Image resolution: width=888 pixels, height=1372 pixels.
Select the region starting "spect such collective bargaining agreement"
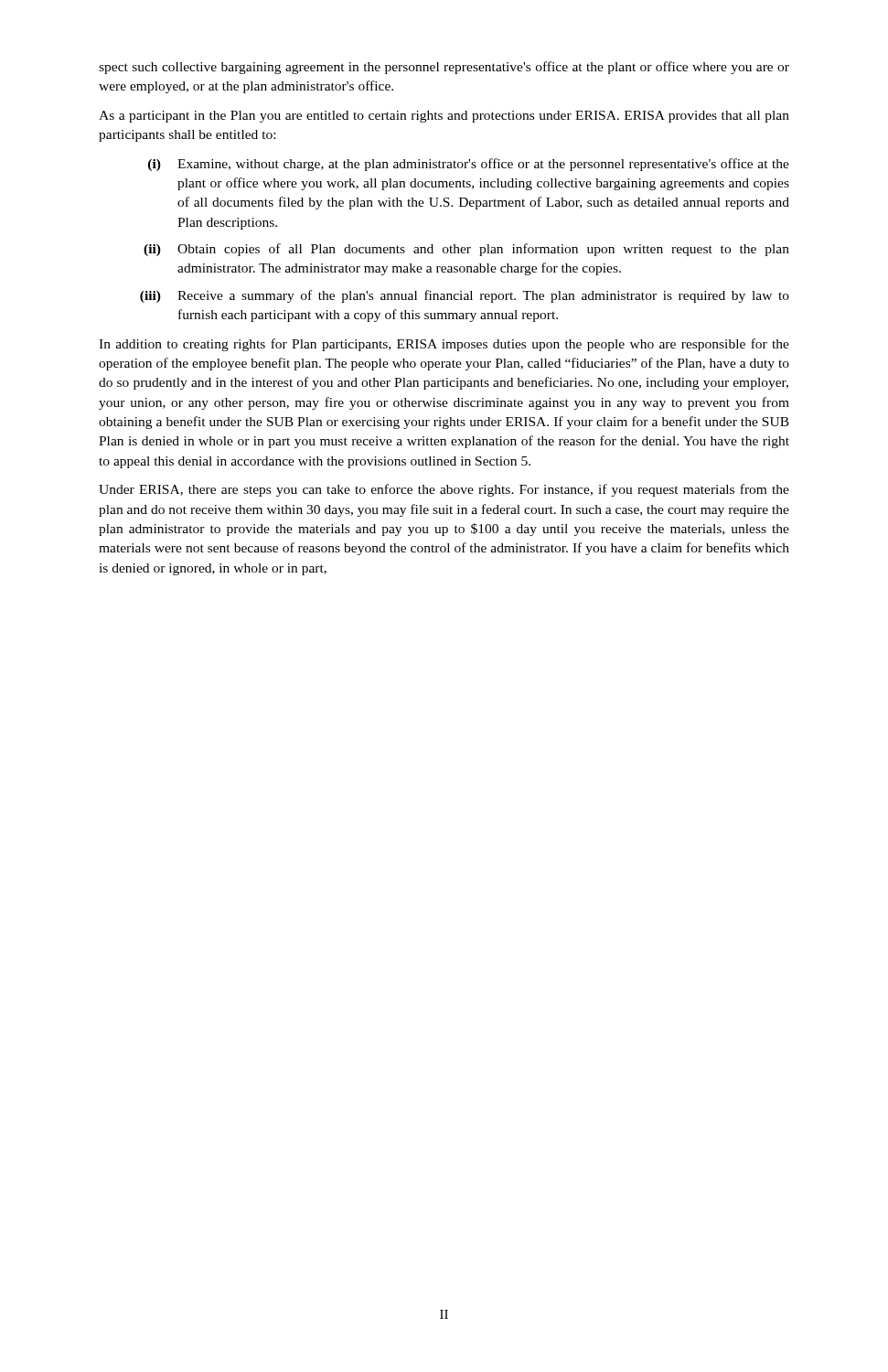coord(444,76)
